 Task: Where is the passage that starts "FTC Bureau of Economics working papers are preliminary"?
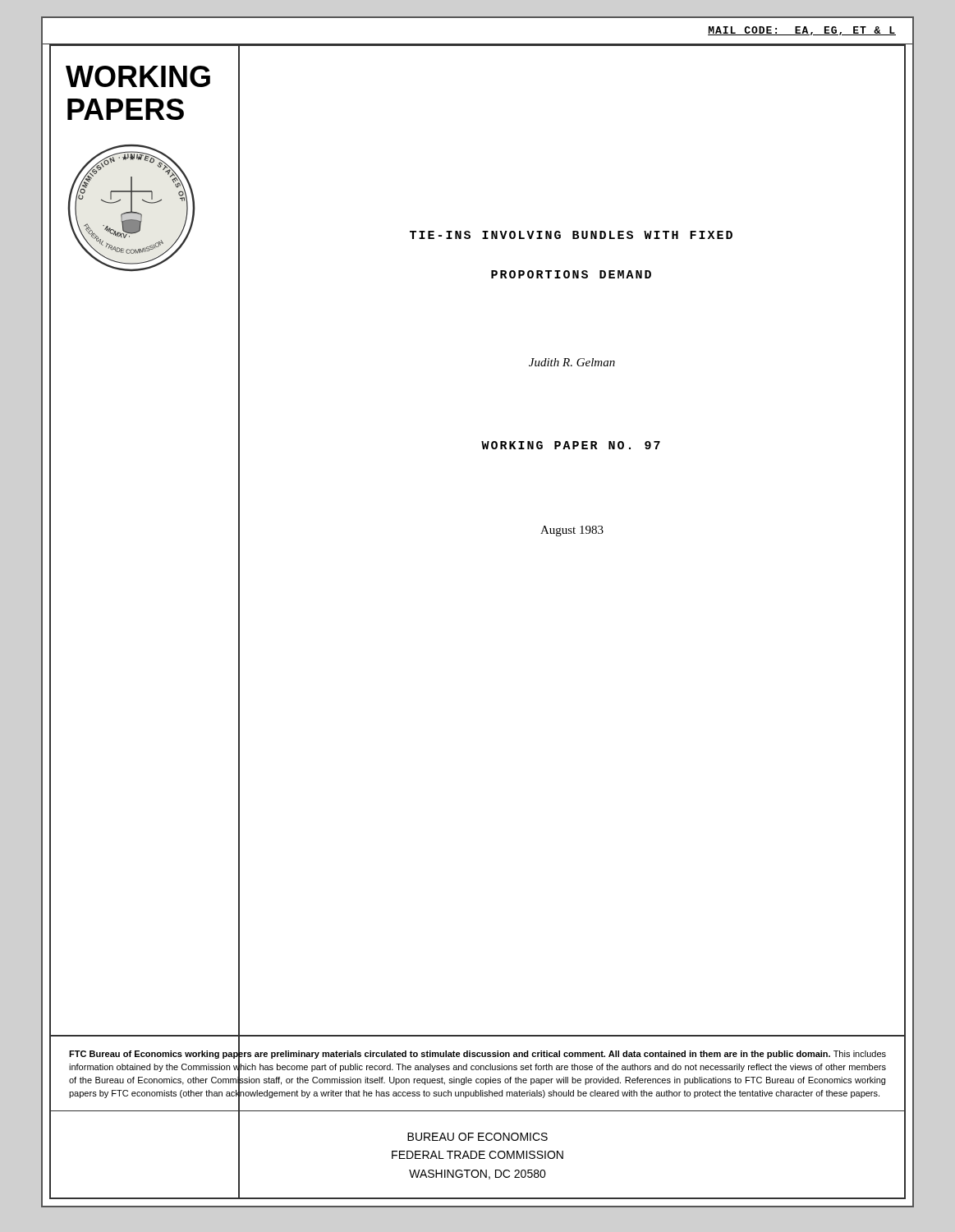coord(478,1074)
